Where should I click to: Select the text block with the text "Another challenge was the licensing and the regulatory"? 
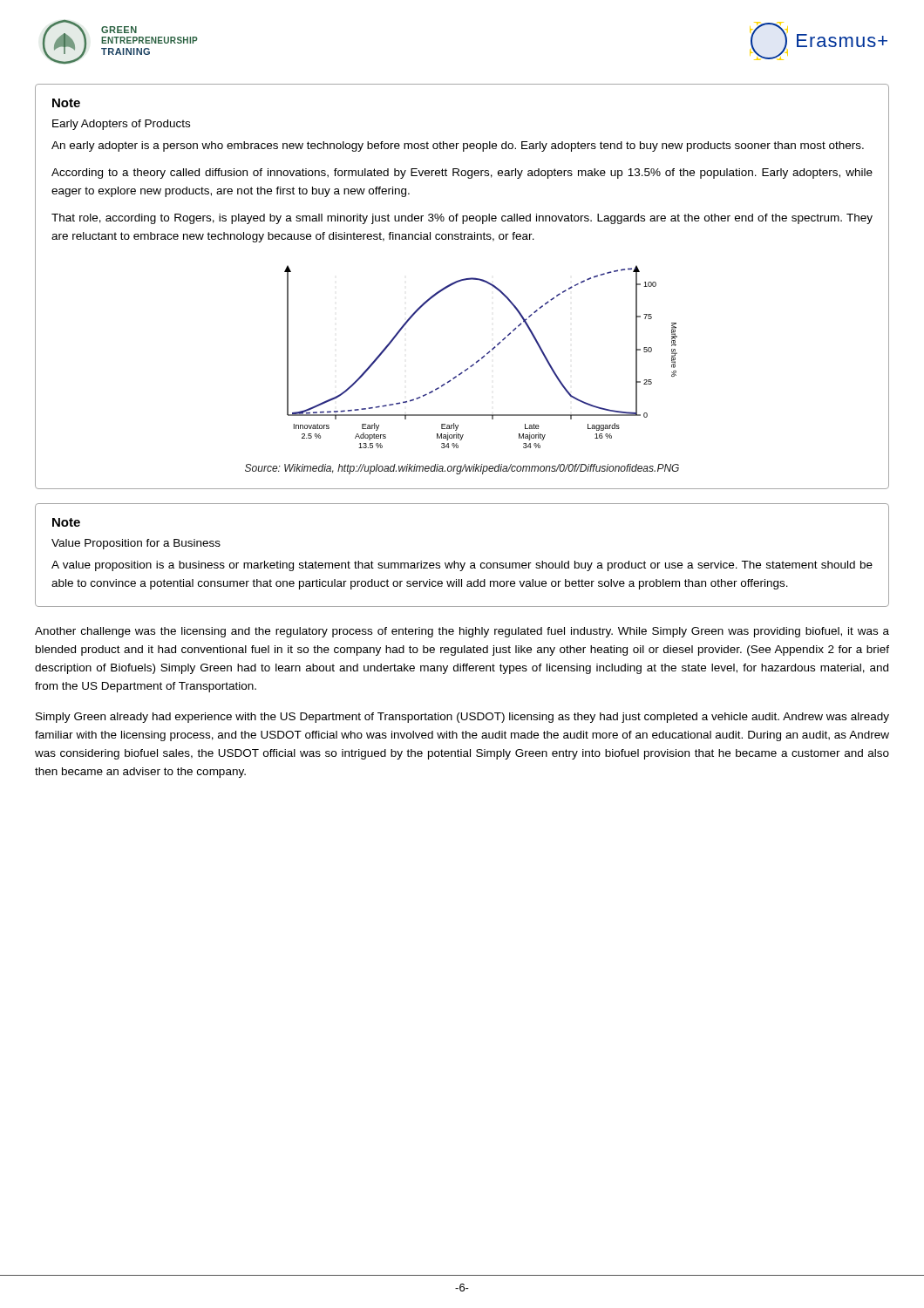462,659
